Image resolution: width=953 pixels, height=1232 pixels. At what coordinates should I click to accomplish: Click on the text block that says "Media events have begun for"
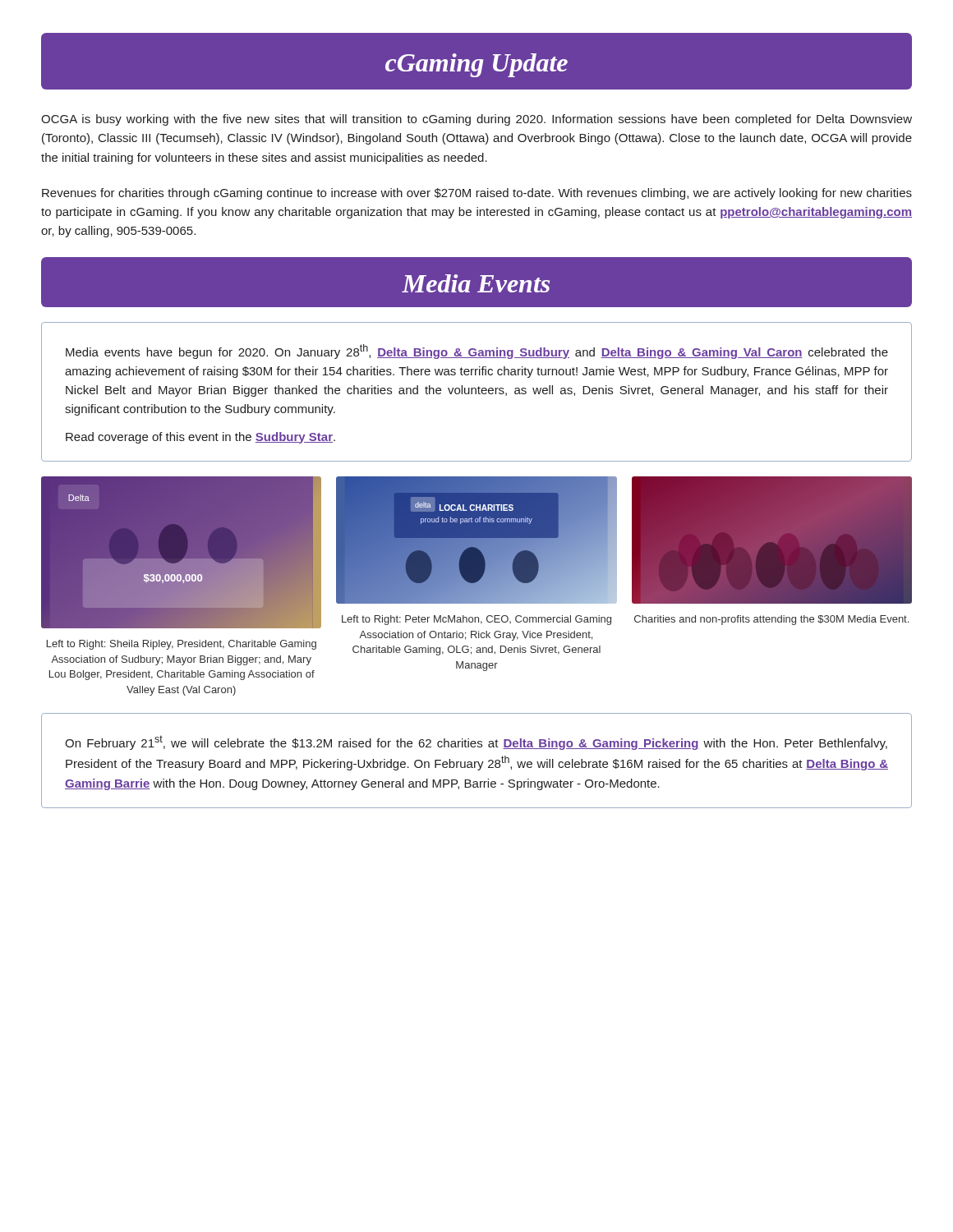tap(476, 379)
